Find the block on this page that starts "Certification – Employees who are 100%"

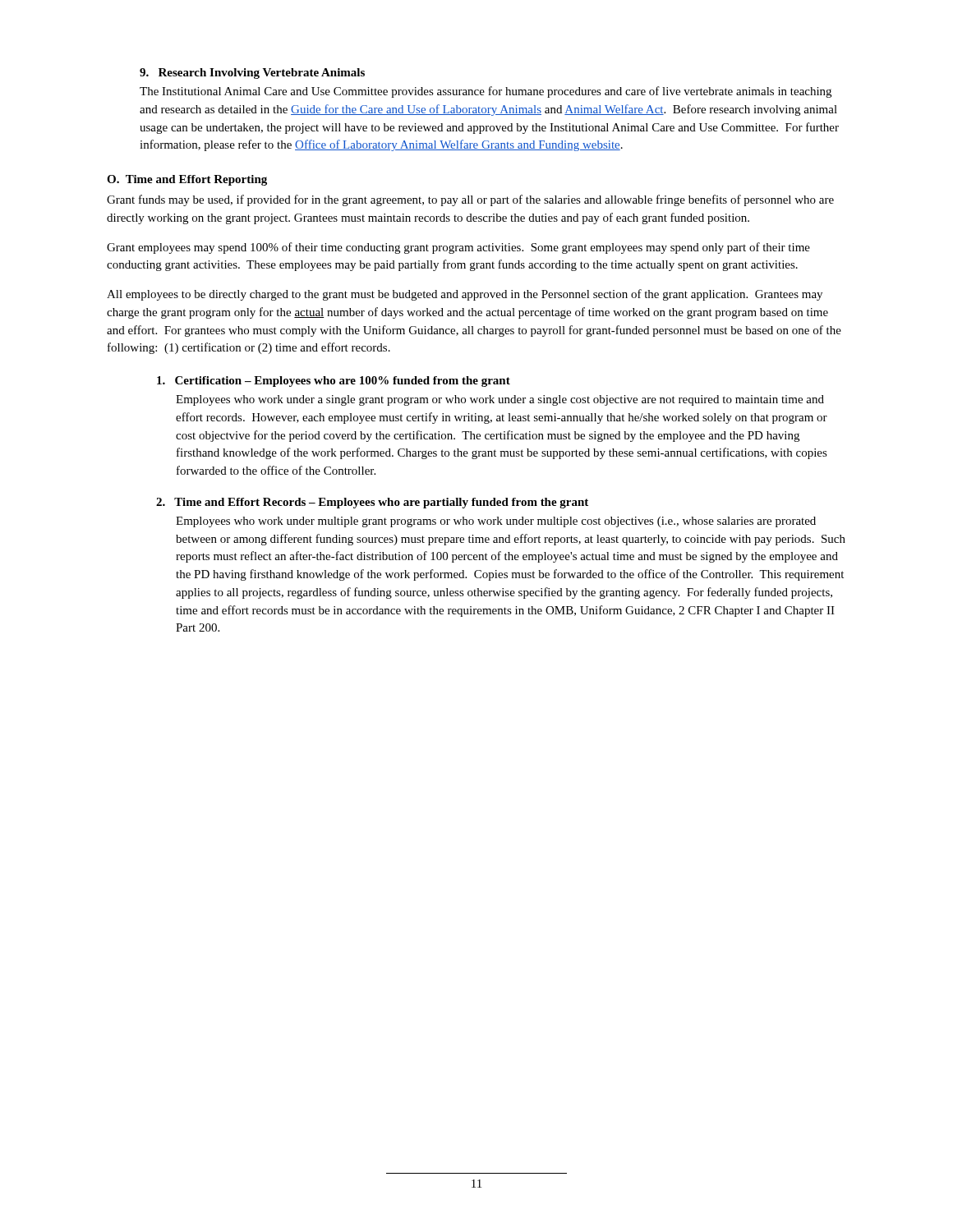pyautogui.click(x=501, y=427)
